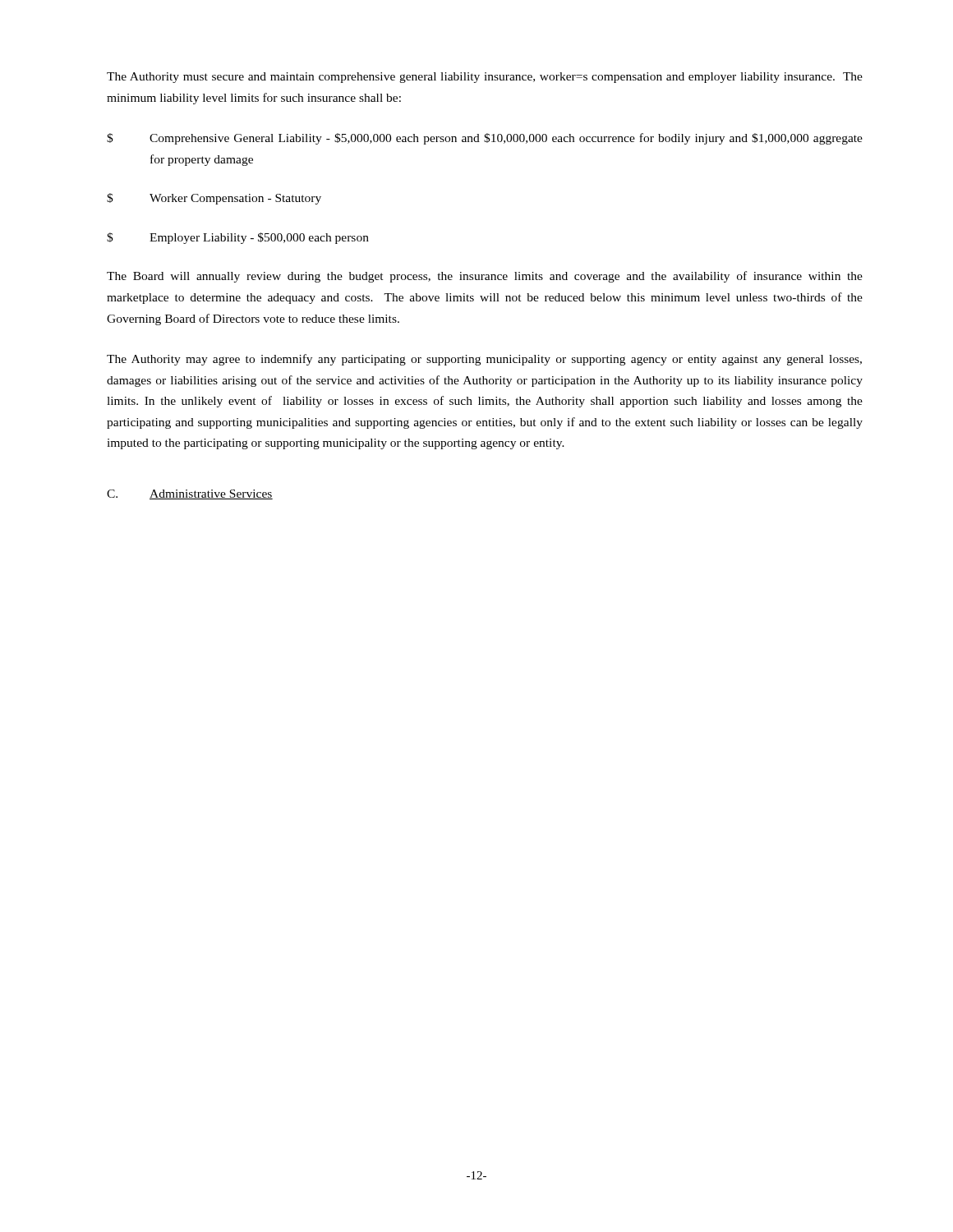Navigate to the element starting "$ Worker Compensation - Statutory"
The image size is (953, 1232).
(x=214, y=199)
